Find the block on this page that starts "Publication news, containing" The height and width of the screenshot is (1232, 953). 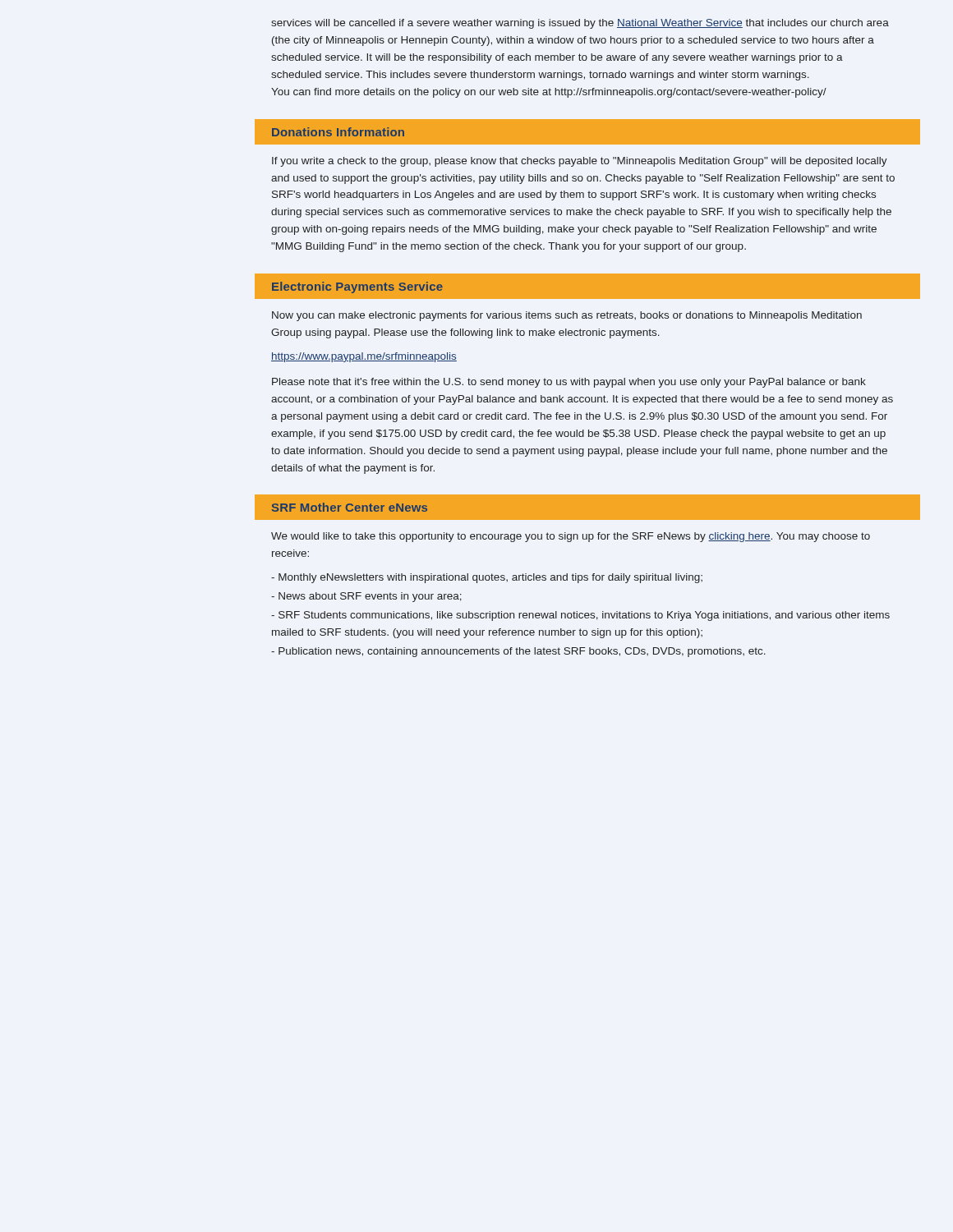pos(519,651)
